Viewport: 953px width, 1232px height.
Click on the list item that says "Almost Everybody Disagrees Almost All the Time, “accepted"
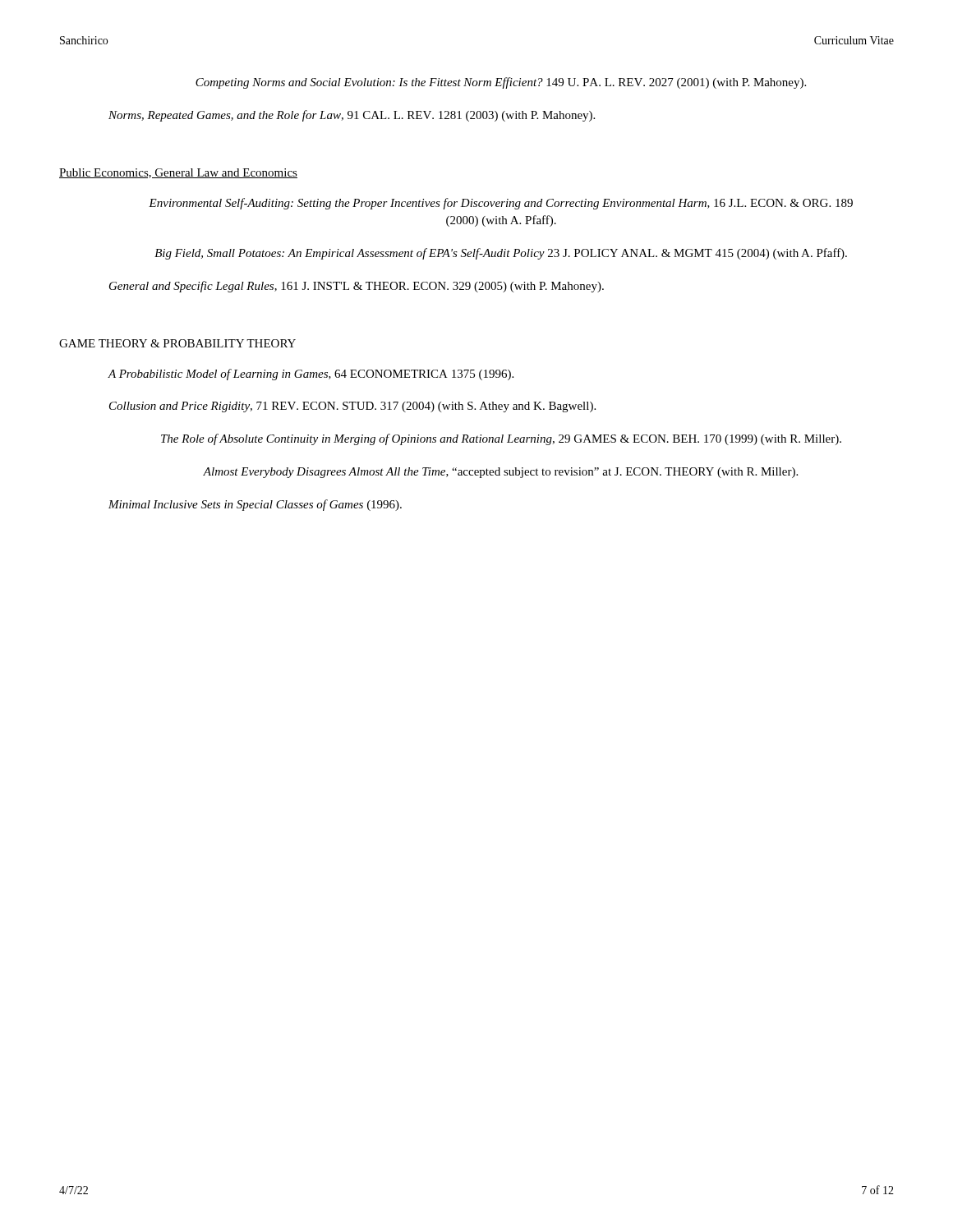(501, 471)
